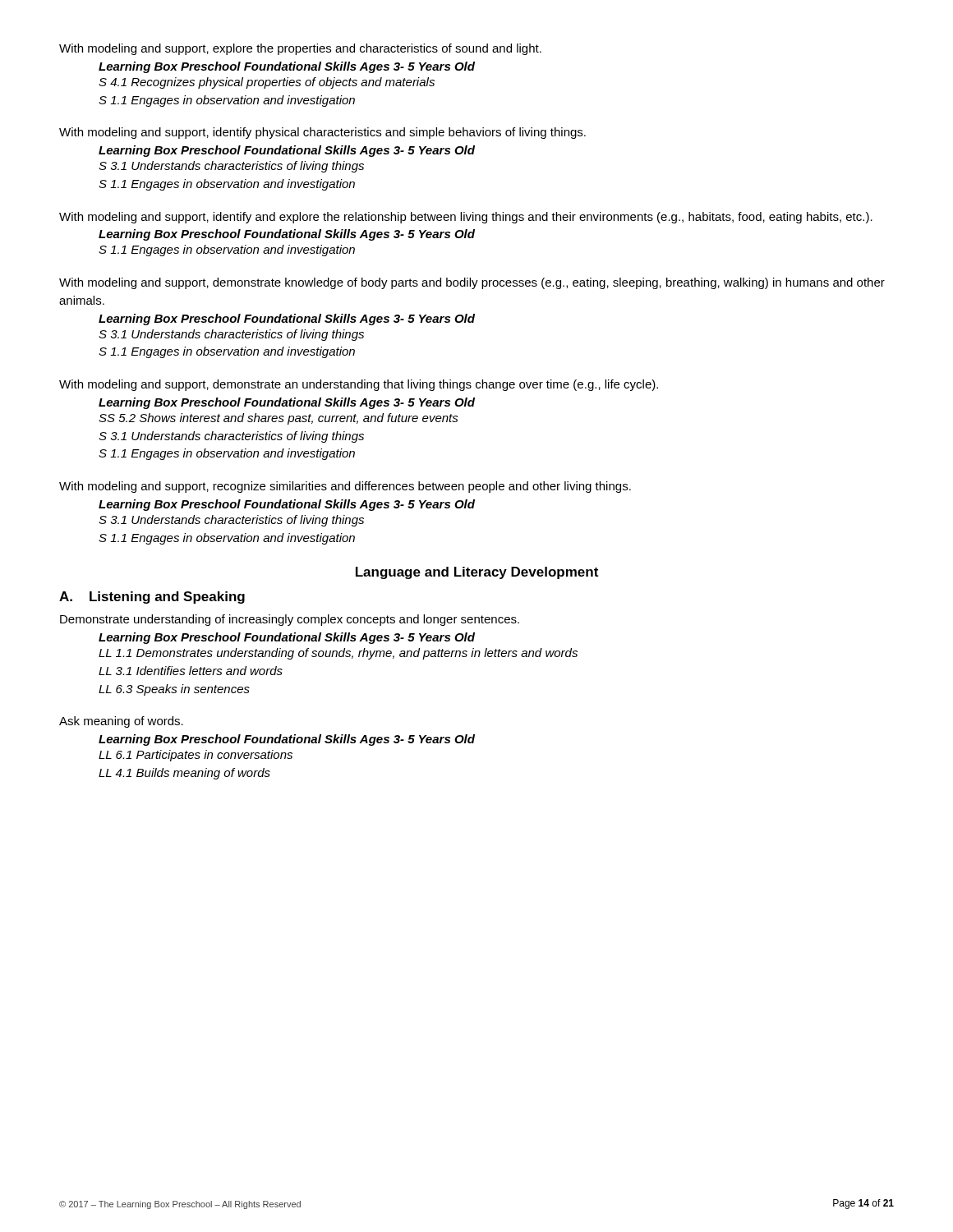Click on the text block starting "Demonstrate understanding of increasingly complex"
953x1232 pixels.
point(290,619)
